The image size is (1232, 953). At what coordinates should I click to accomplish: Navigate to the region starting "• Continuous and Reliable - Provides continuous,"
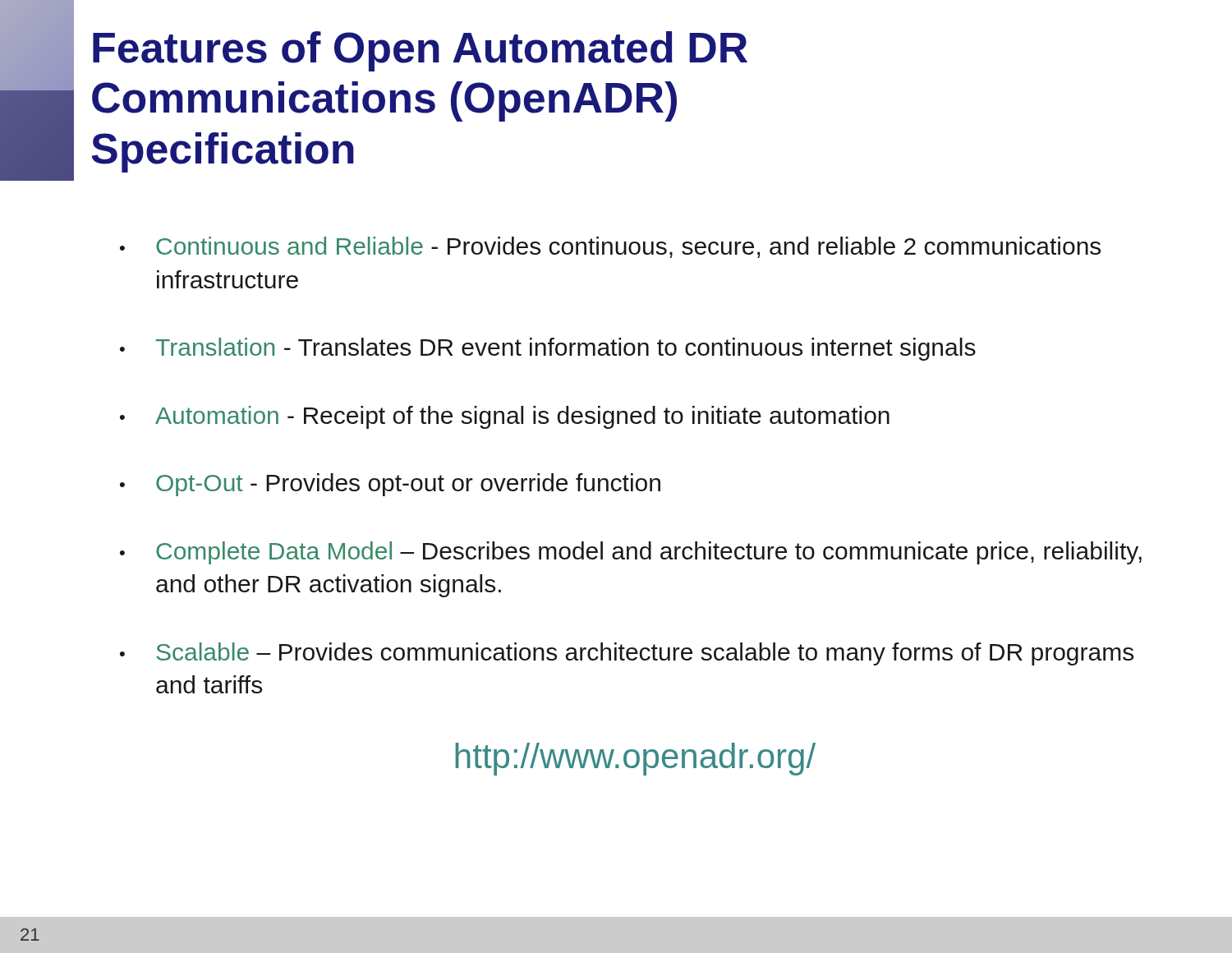634,263
